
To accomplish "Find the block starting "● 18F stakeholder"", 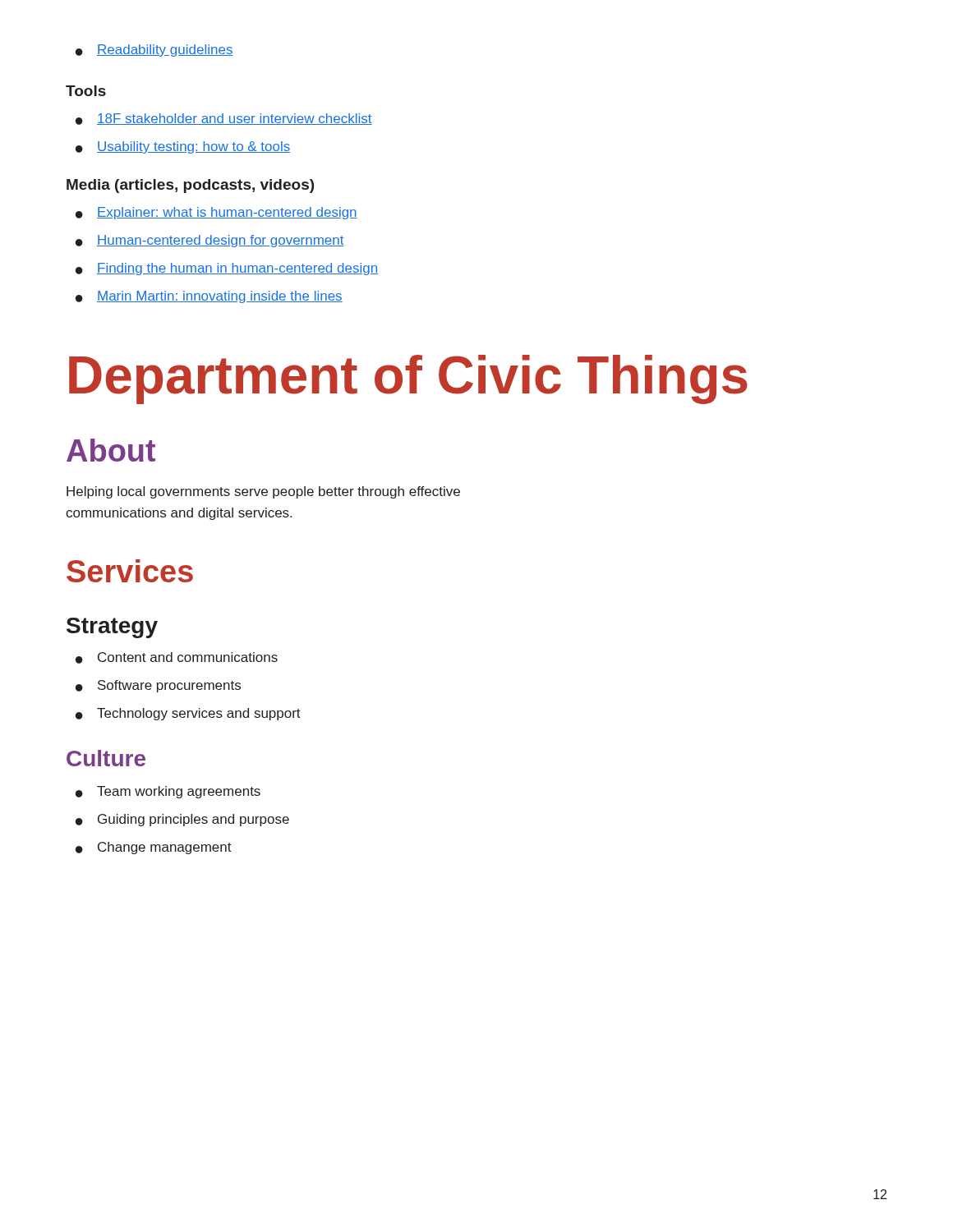I will coord(223,120).
